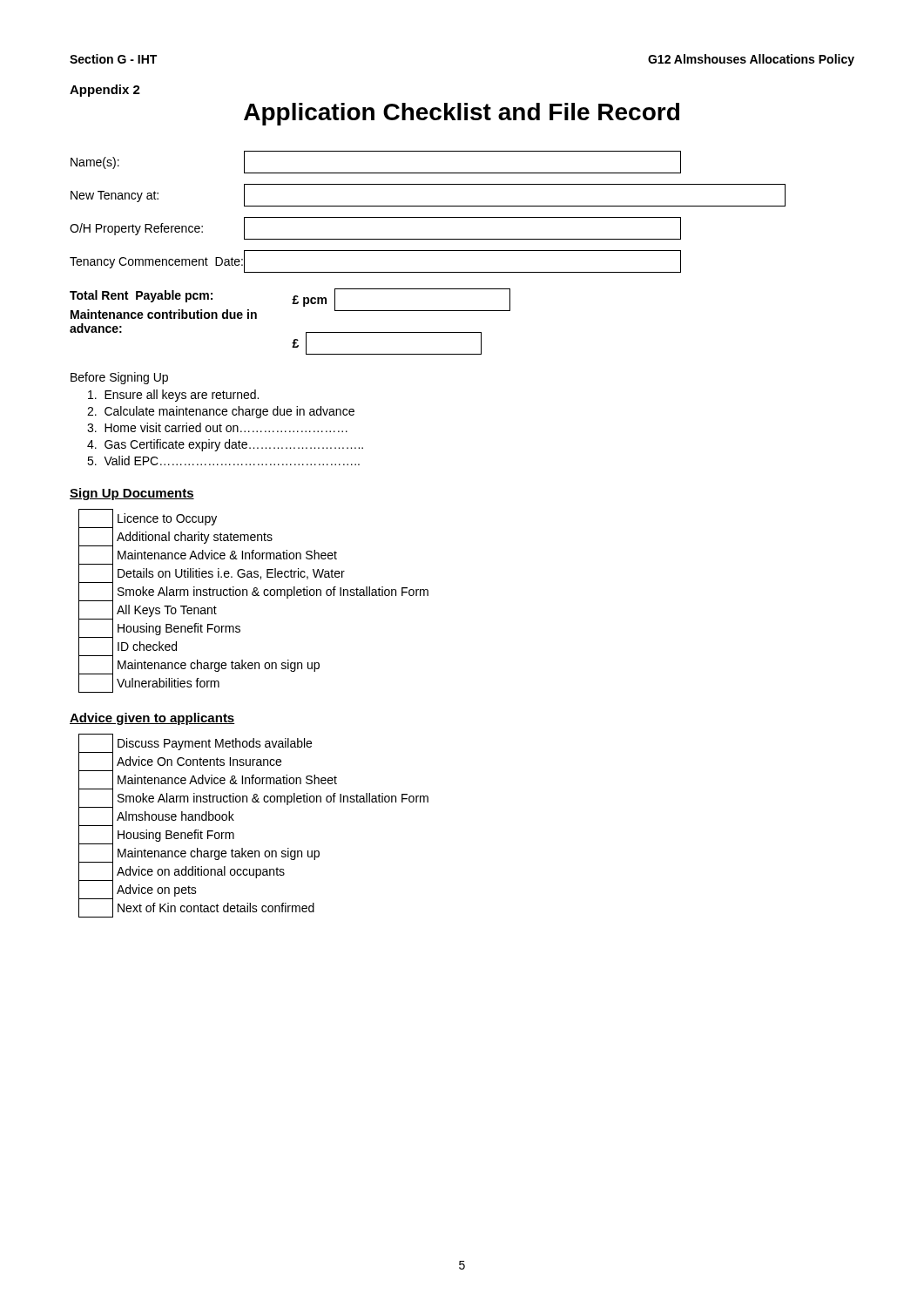This screenshot has height=1307, width=924.
Task: Find the text starting "Advice given to applicants"
Action: pyautogui.click(x=152, y=718)
